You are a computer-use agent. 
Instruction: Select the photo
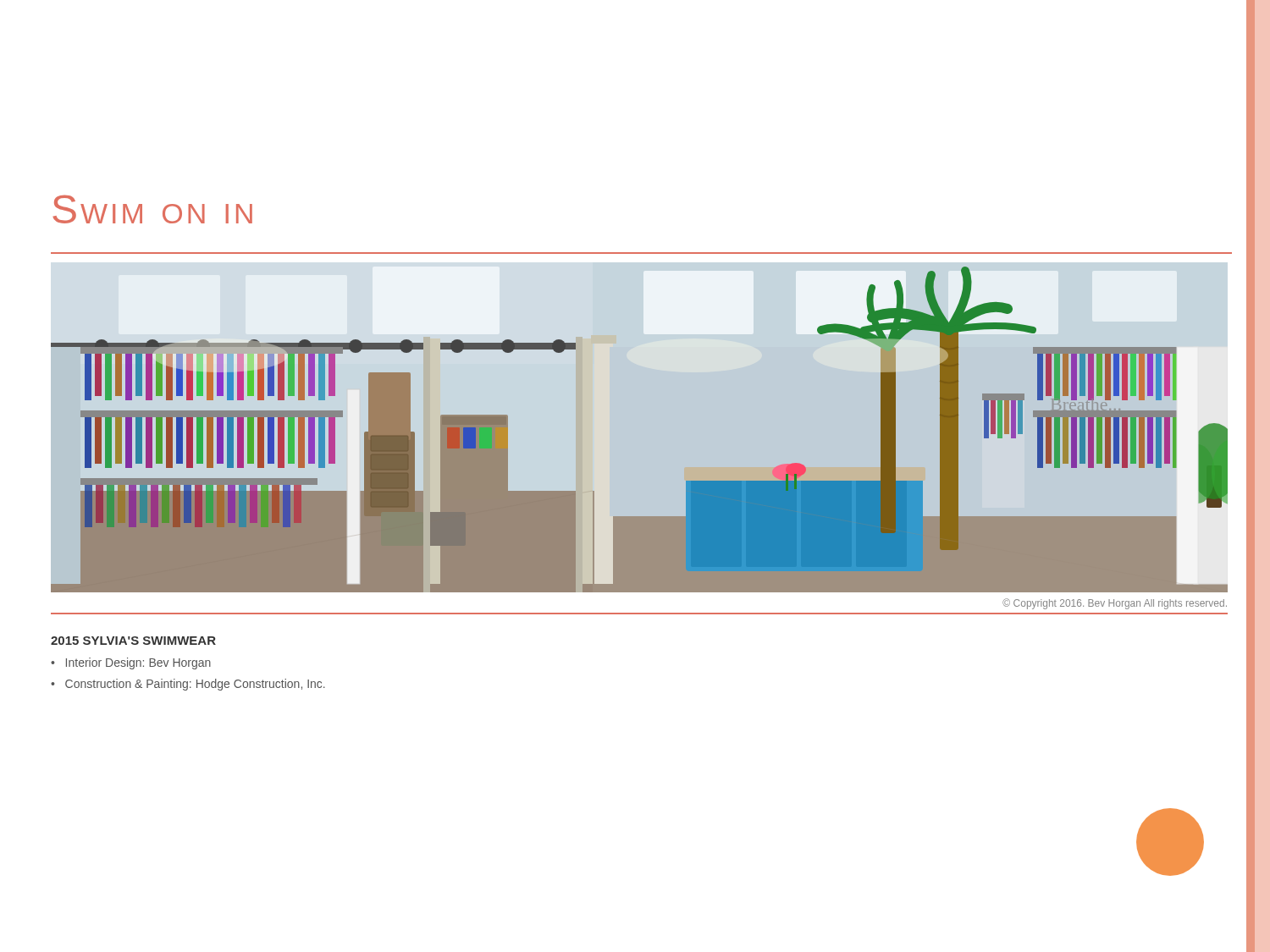pos(639,427)
